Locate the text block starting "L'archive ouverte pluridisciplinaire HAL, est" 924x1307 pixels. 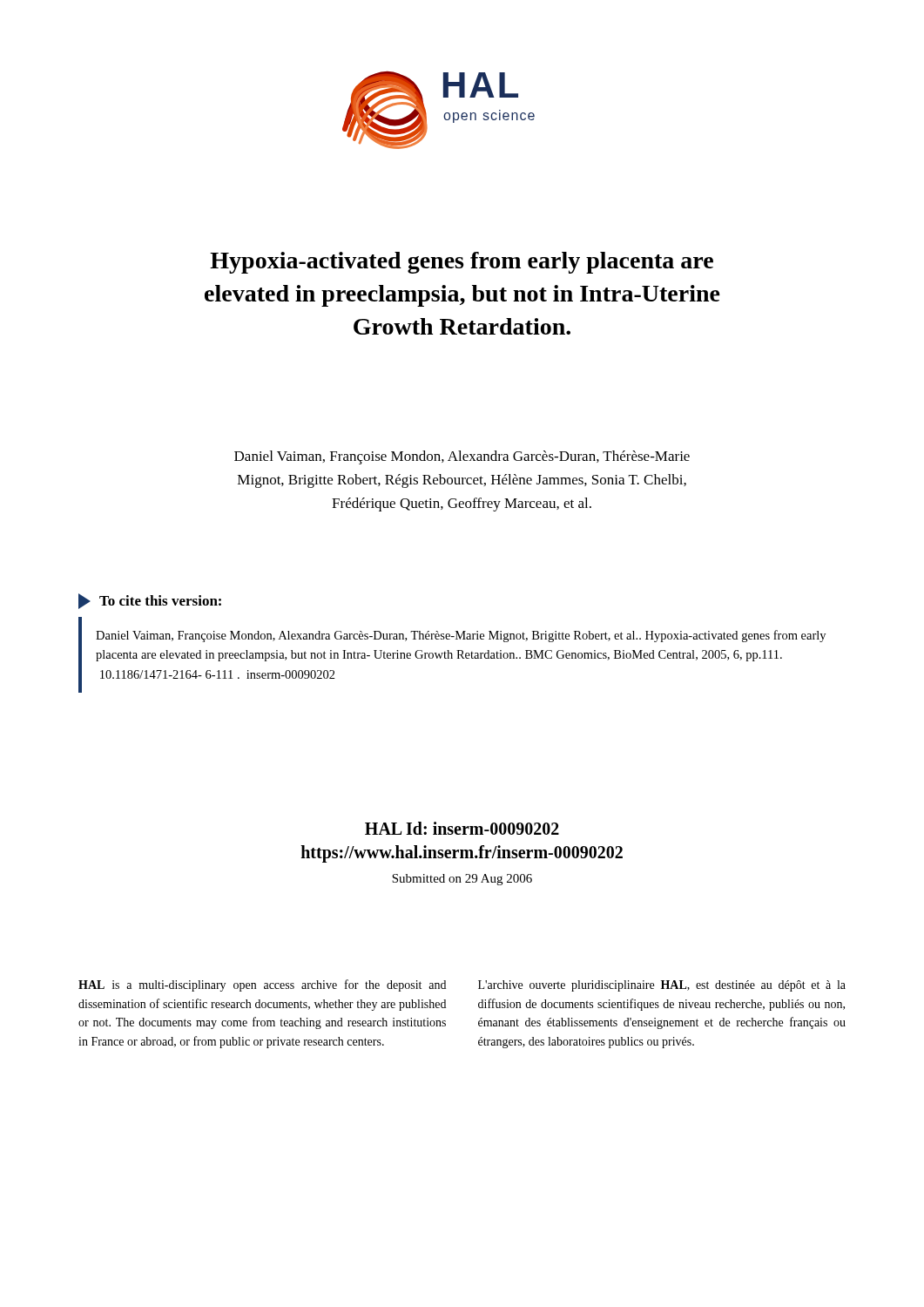pyautogui.click(x=662, y=1013)
